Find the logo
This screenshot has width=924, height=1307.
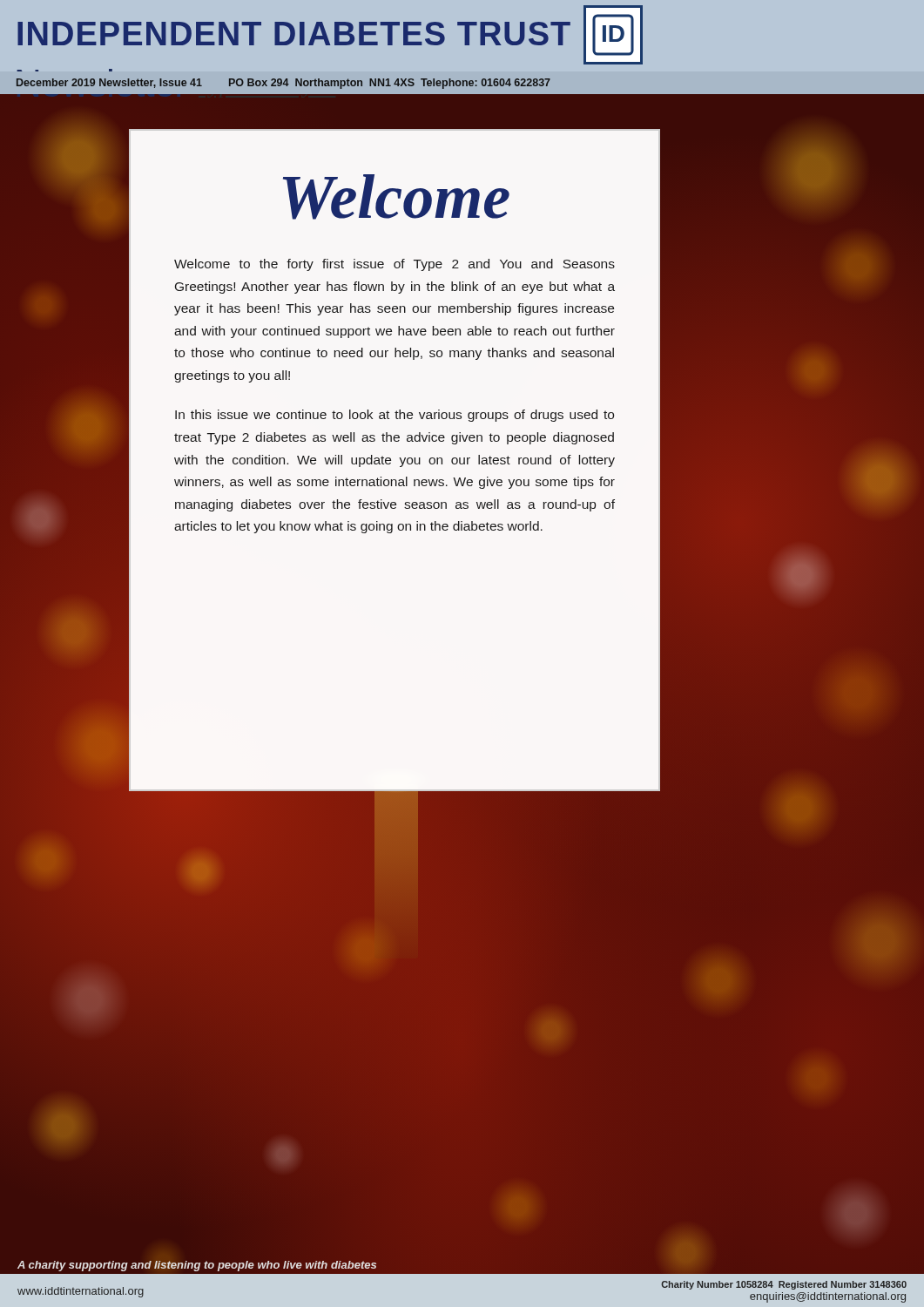pyautogui.click(x=613, y=35)
